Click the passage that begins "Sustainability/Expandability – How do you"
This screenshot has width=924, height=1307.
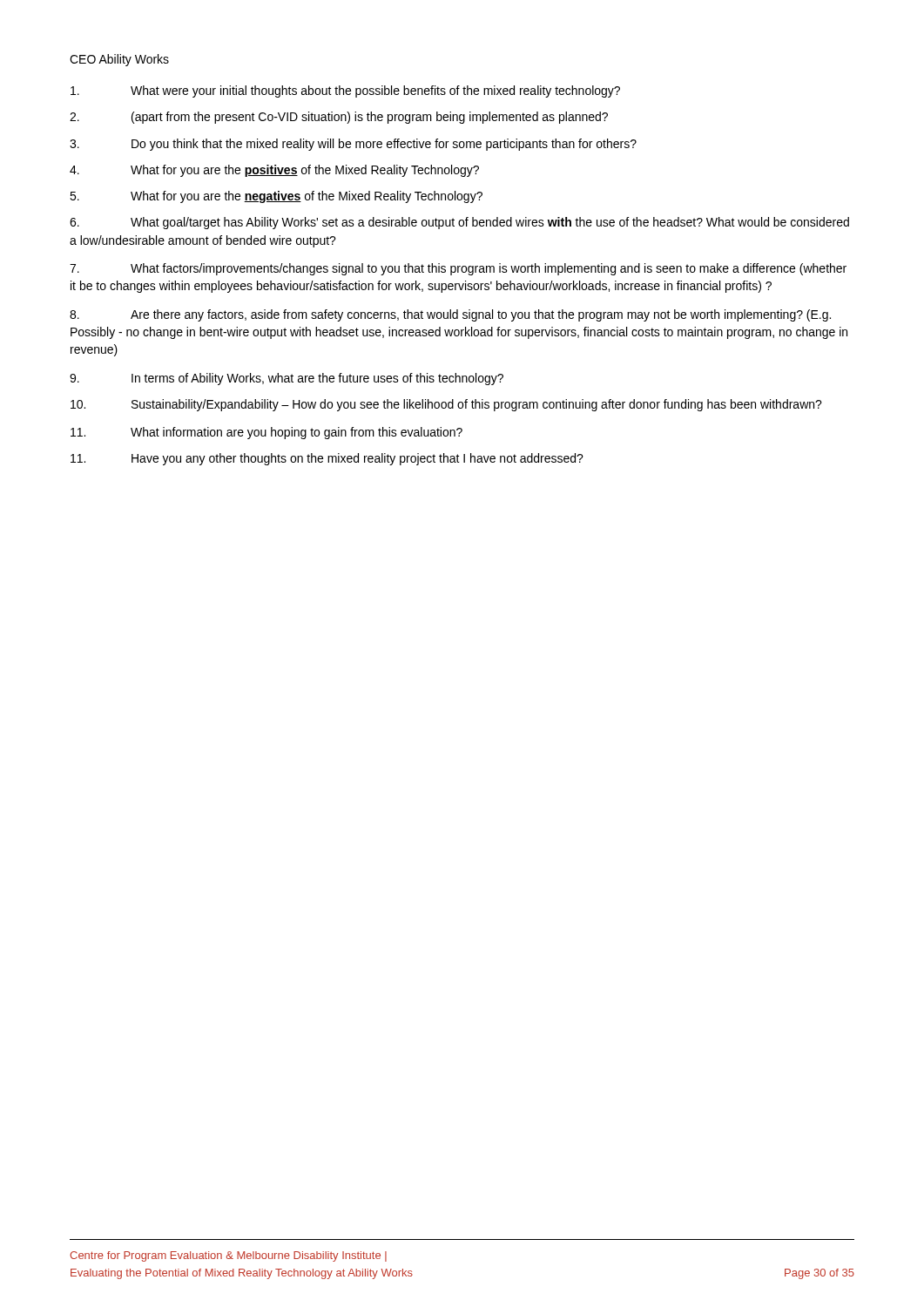(x=446, y=404)
